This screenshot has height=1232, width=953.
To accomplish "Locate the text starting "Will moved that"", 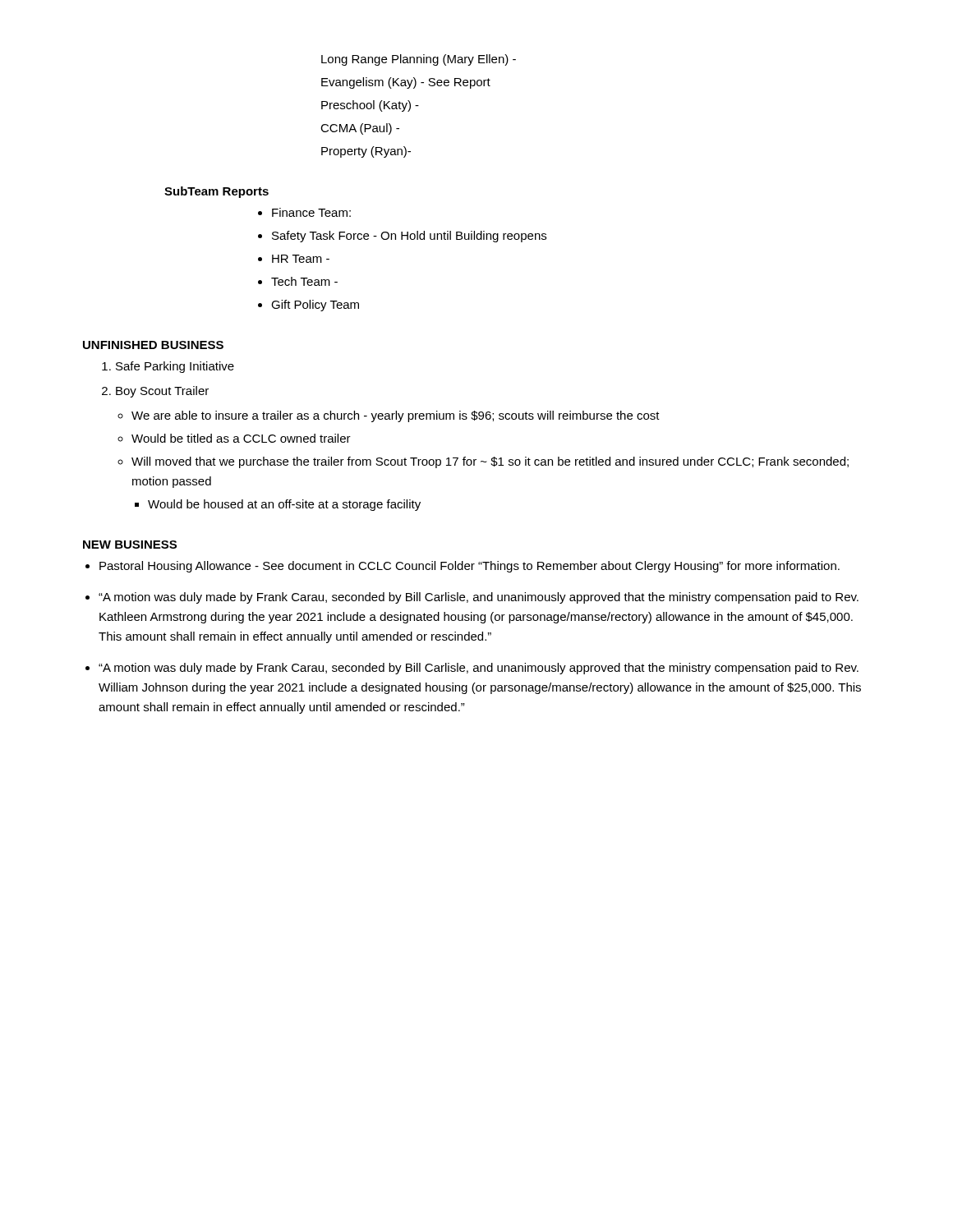I will 490,462.
